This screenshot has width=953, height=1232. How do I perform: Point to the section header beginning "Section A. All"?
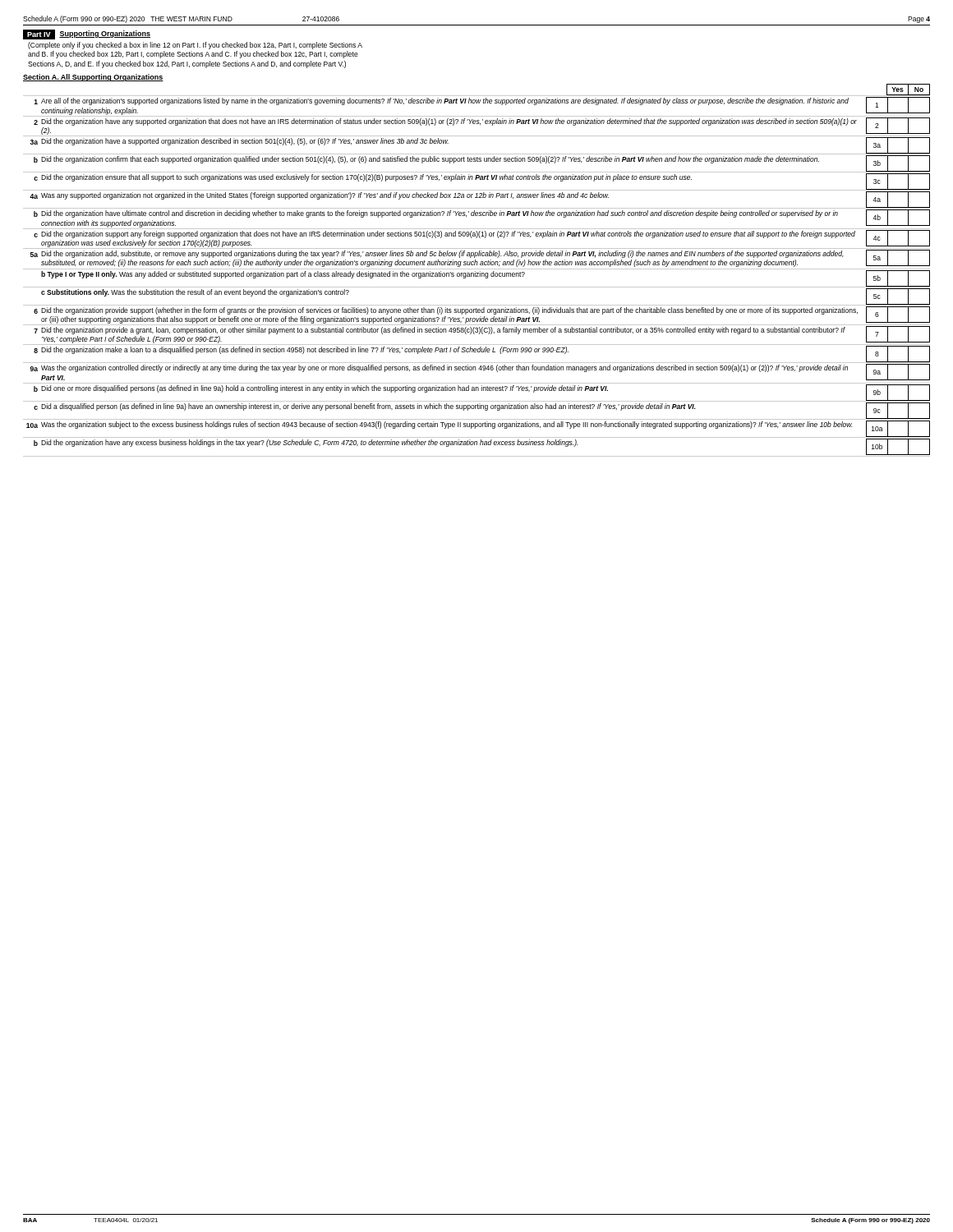click(93, 78)
